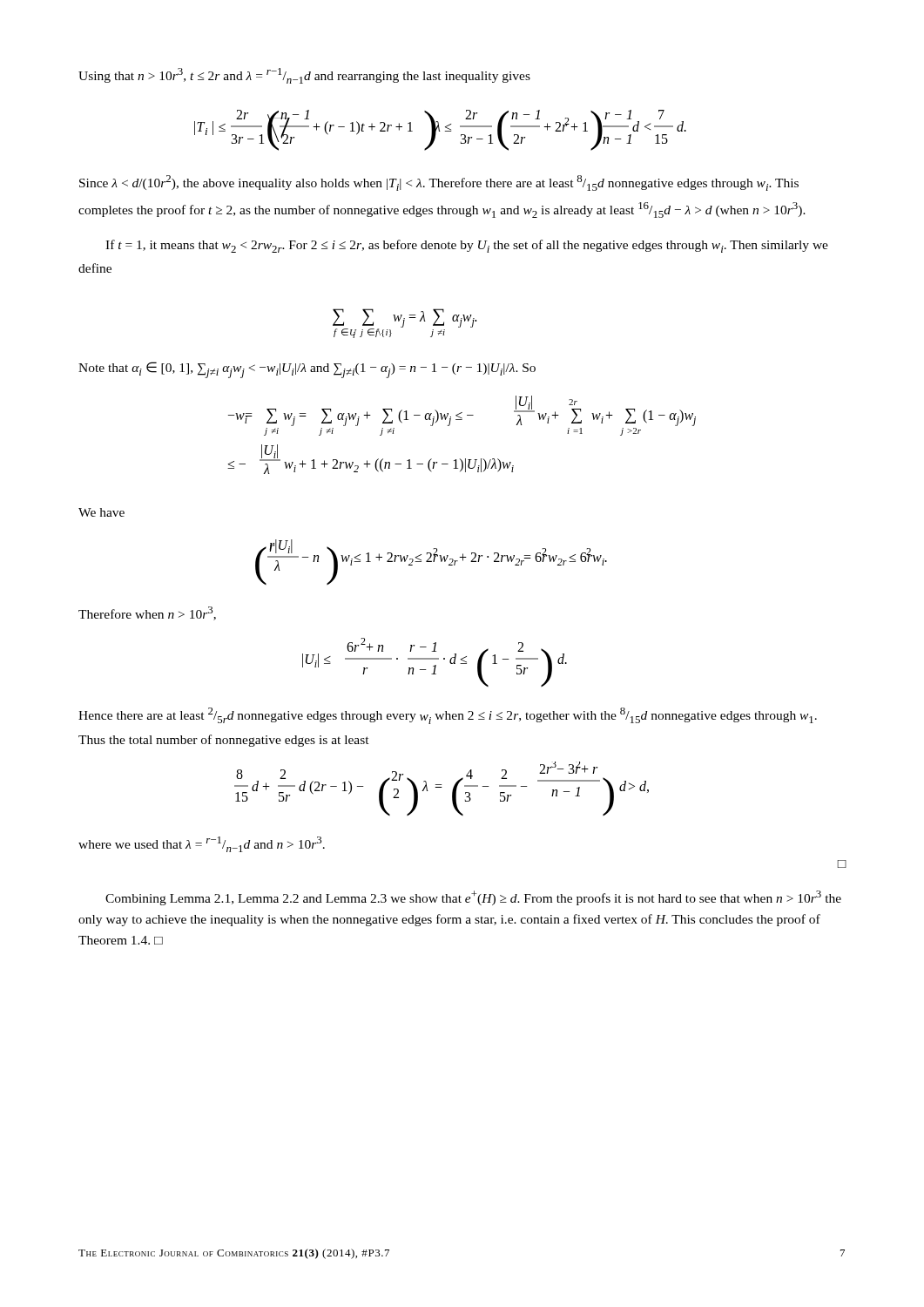924x1307 pixels.
Task: Locate the block of text that opens with "where we used that λ = r−1/n−1d"
Action: coord(202,844)
